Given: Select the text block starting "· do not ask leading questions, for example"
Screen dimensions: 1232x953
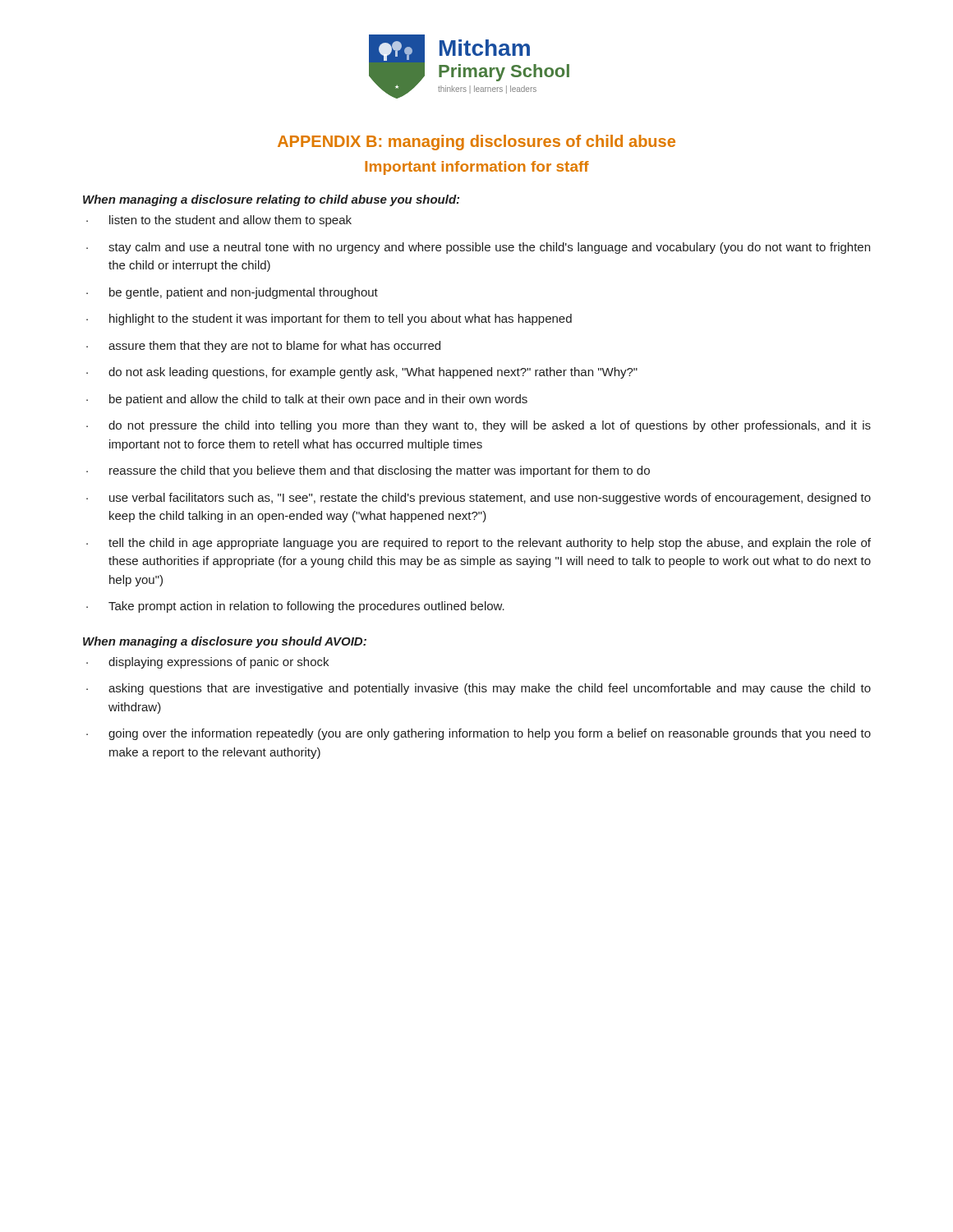Looking at the screenshot, I should coord(476,372).
